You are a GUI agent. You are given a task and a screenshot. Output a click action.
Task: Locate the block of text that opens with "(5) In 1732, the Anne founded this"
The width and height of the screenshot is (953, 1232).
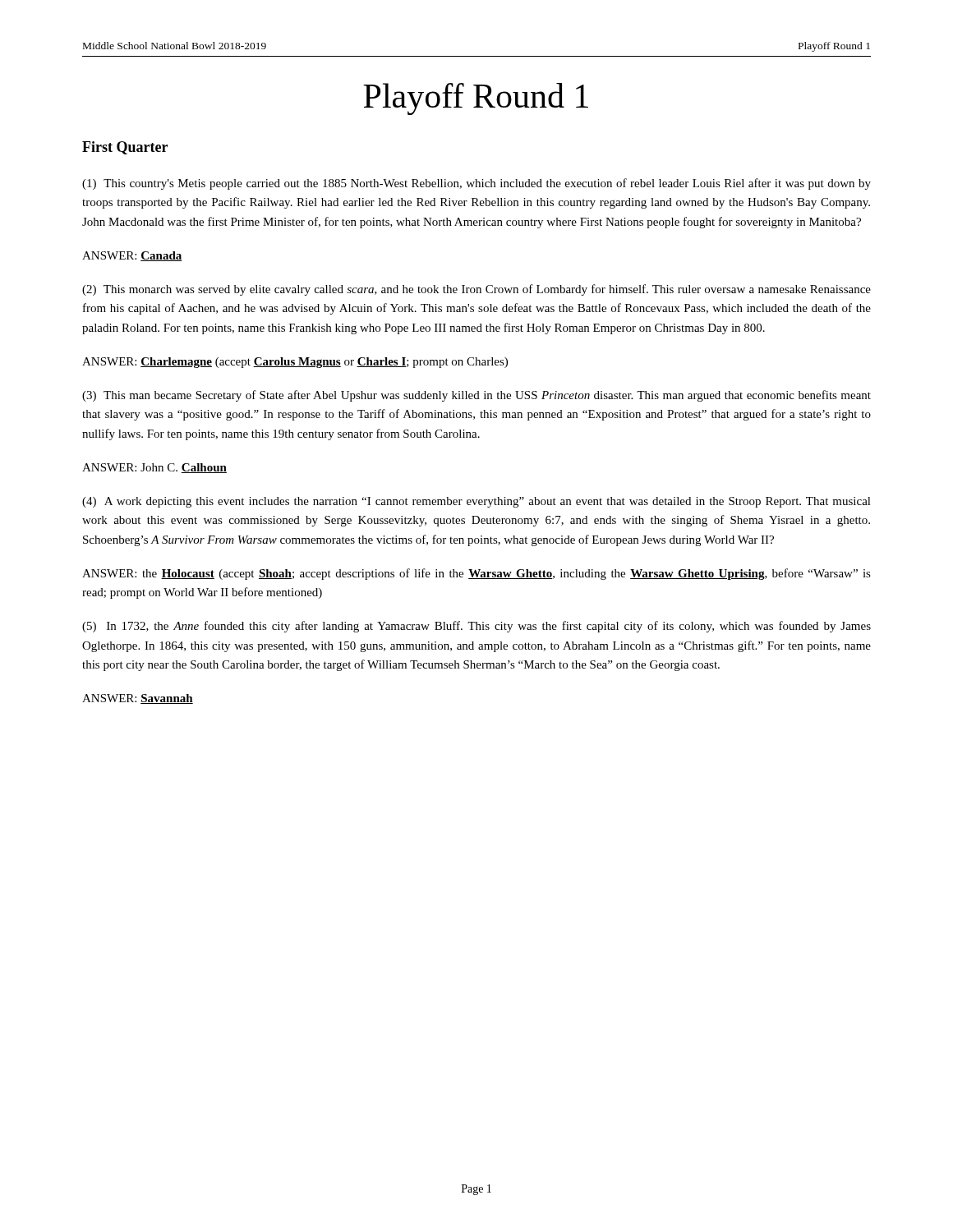pyautogui.click(x=476, y=645)
